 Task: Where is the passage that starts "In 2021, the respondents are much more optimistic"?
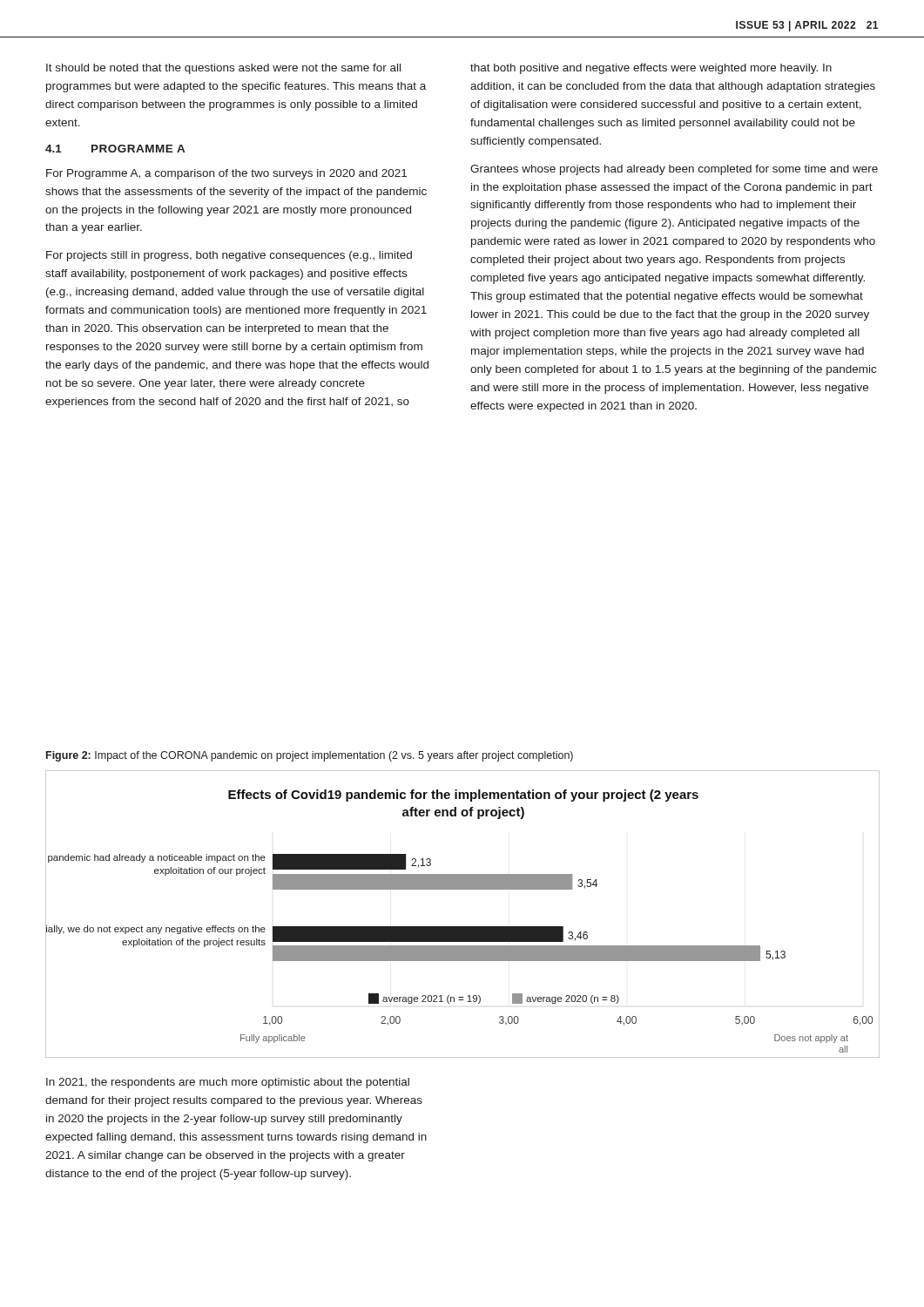(238, 1128)
